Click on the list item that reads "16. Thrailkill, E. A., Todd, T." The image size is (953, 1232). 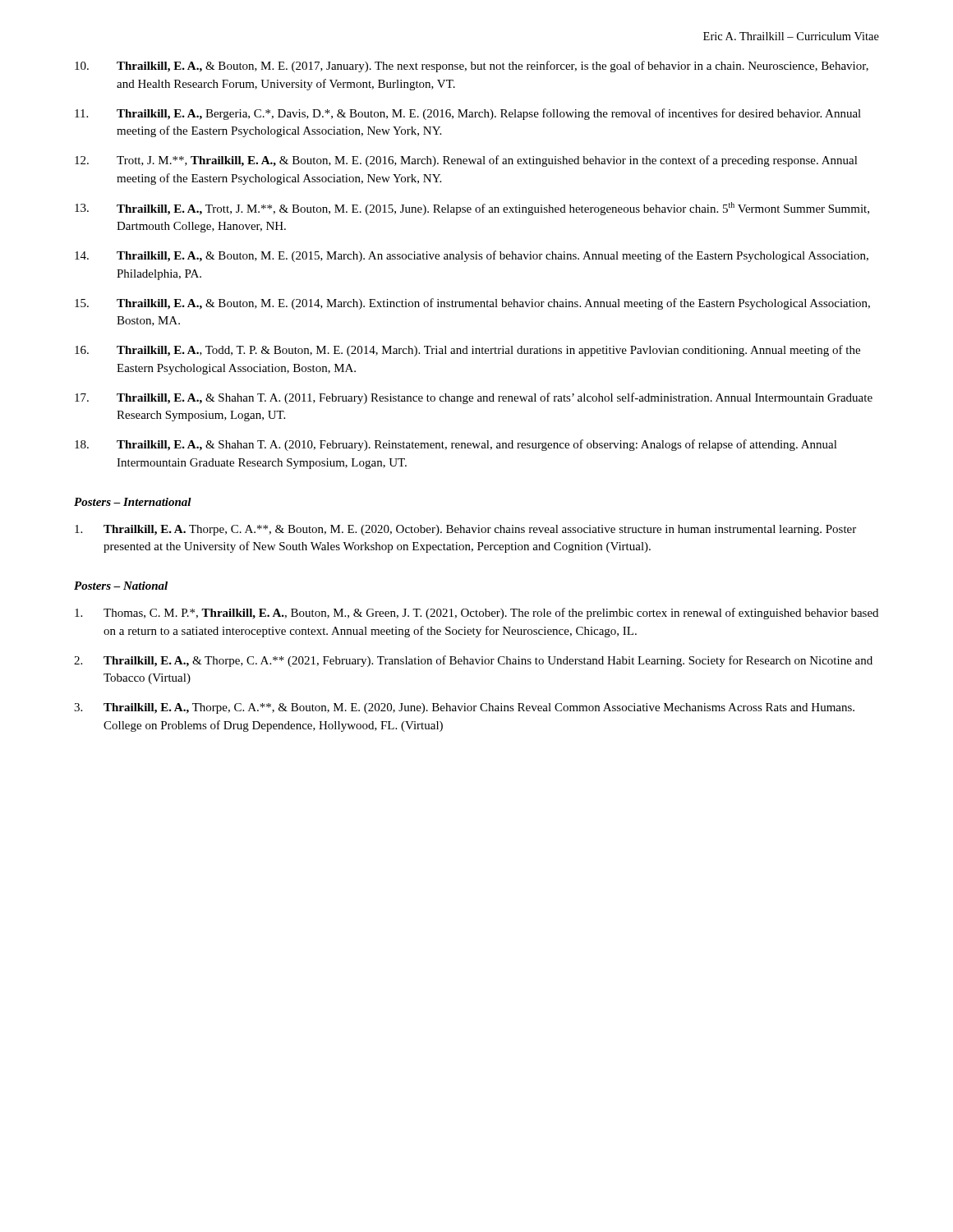coord(476,359)
